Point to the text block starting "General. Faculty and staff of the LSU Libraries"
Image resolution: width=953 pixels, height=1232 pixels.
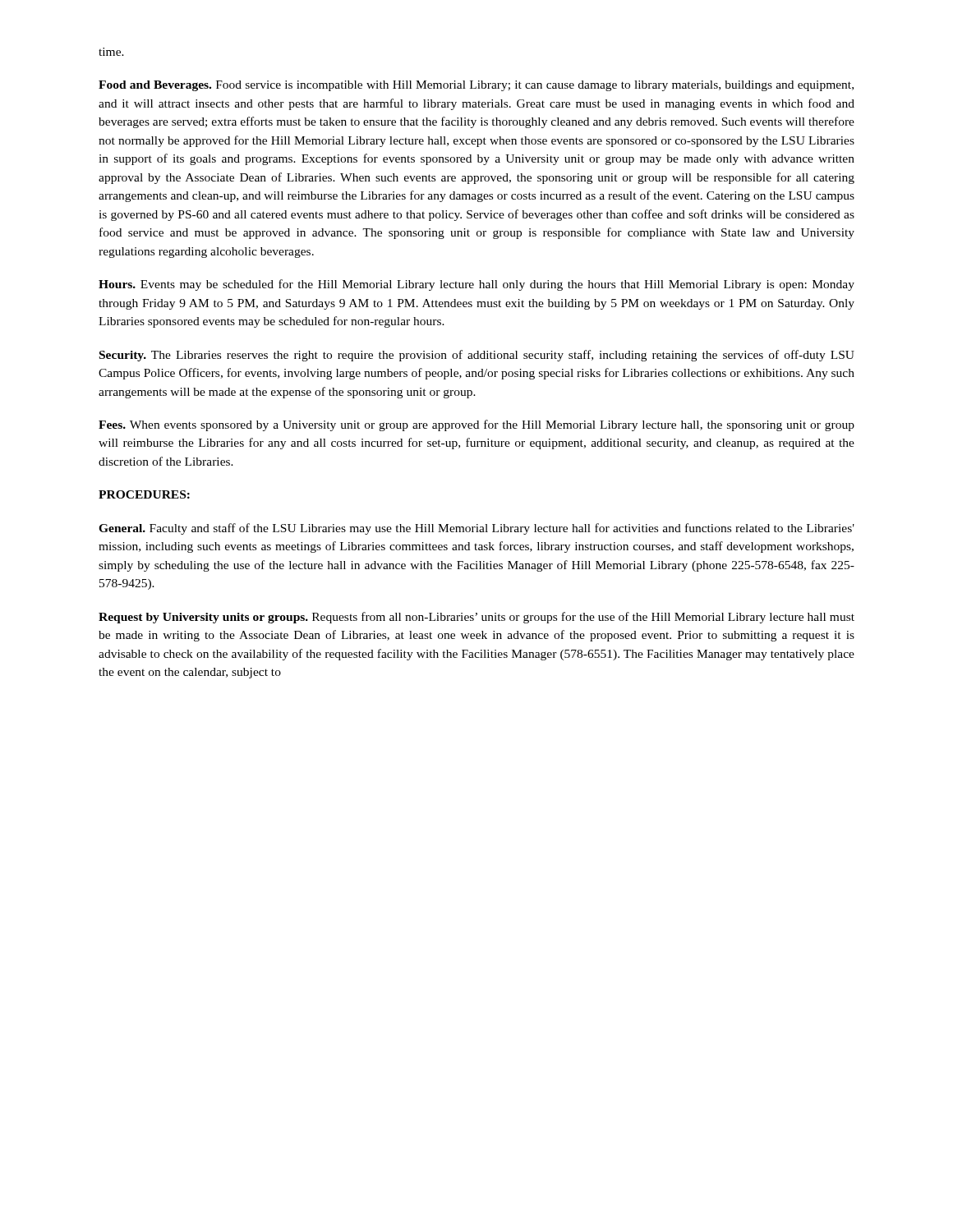coord(476,555)
